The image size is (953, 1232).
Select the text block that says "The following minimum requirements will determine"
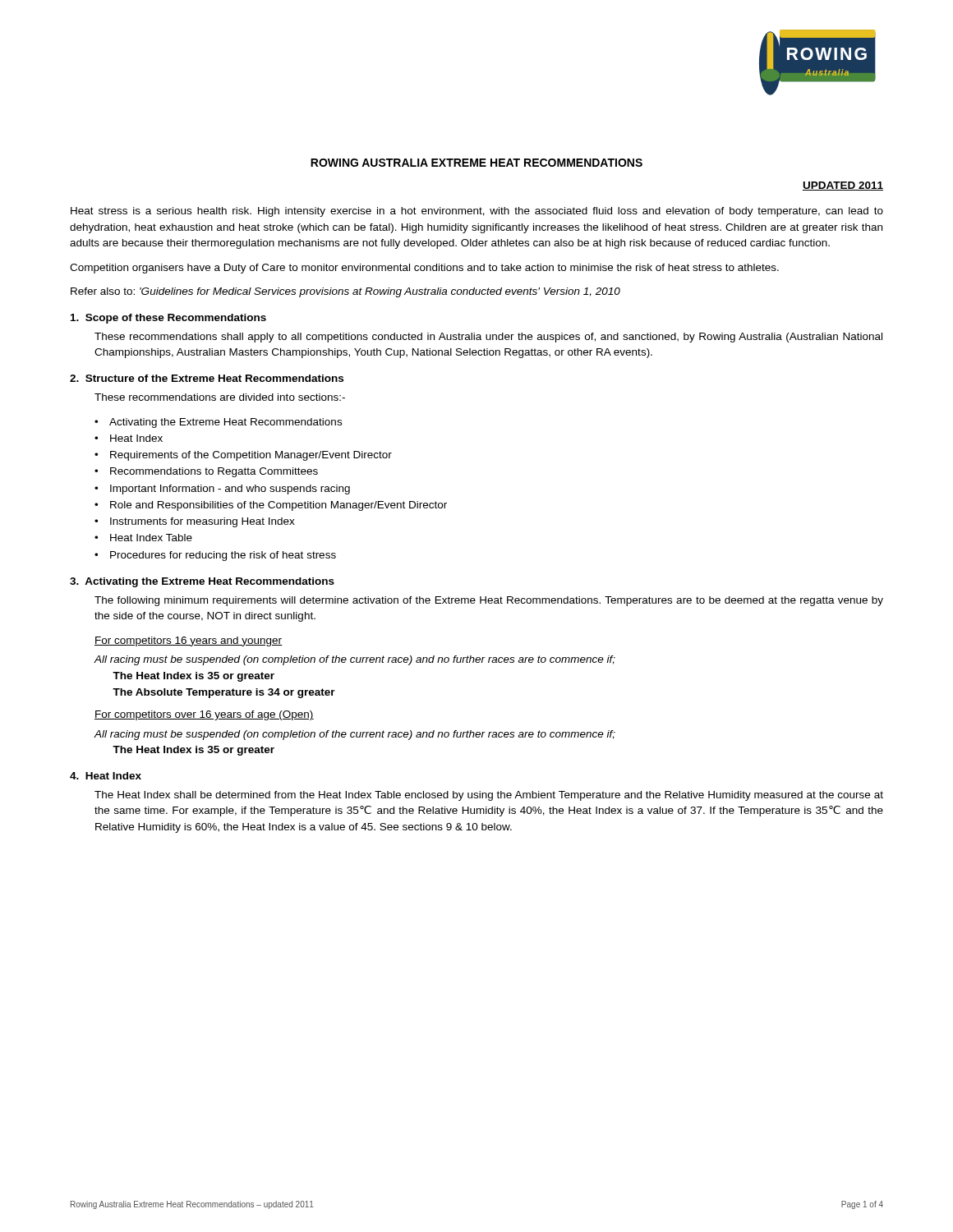489,608
